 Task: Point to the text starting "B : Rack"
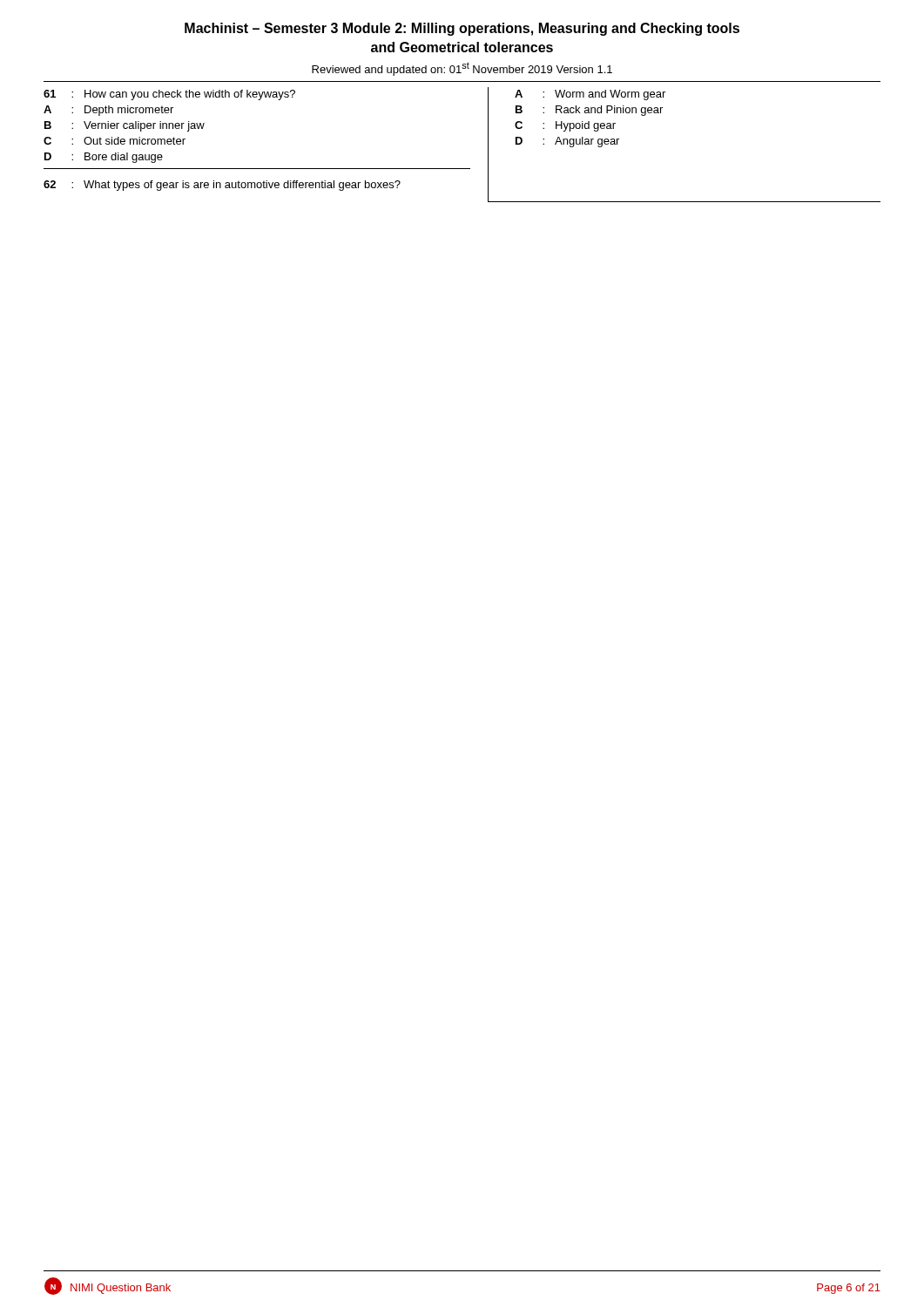click(589, 111)
